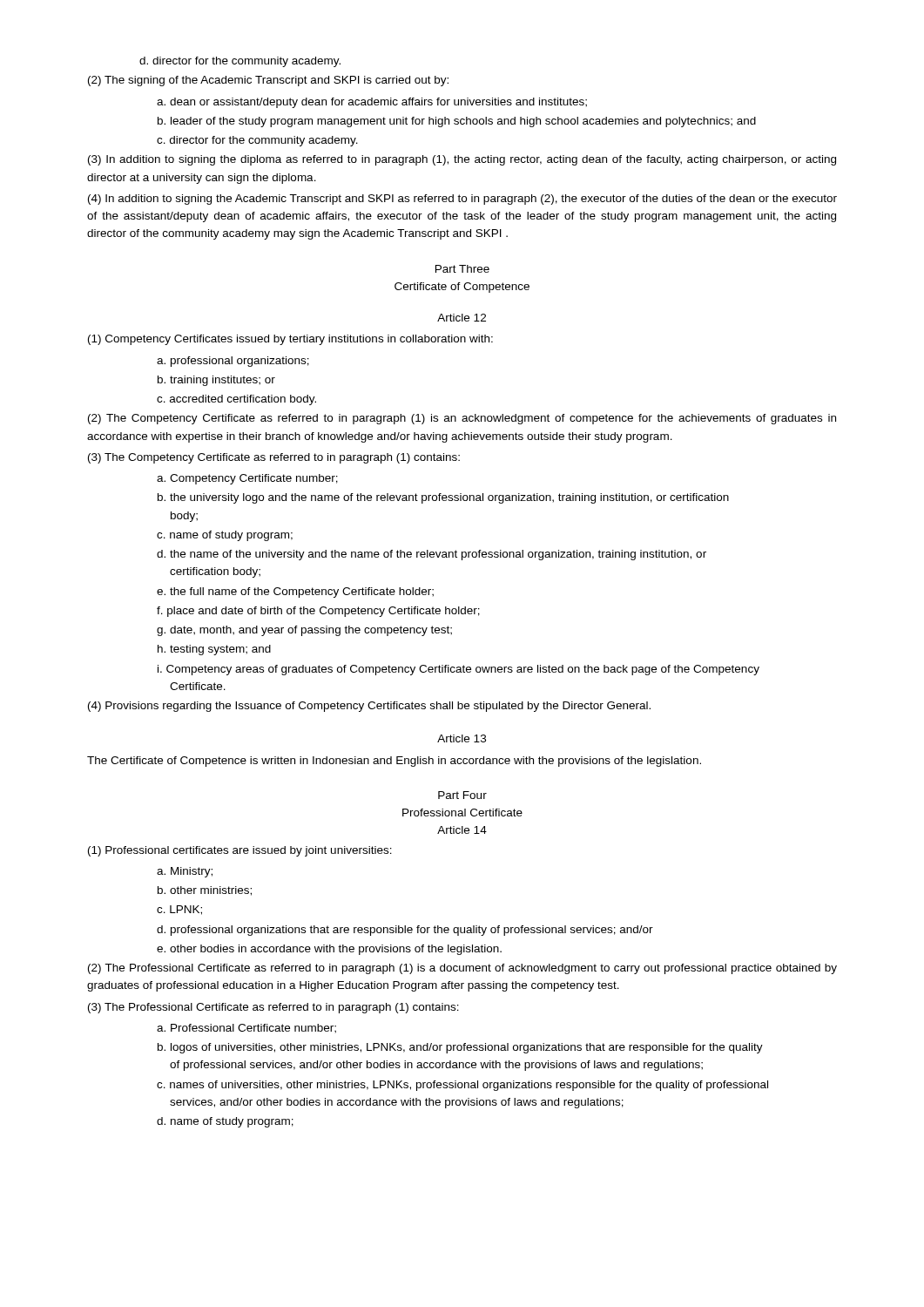Find the block starting "(3) In addition"
Screen dimensions: 1307x924
click(x=462, y=168)
